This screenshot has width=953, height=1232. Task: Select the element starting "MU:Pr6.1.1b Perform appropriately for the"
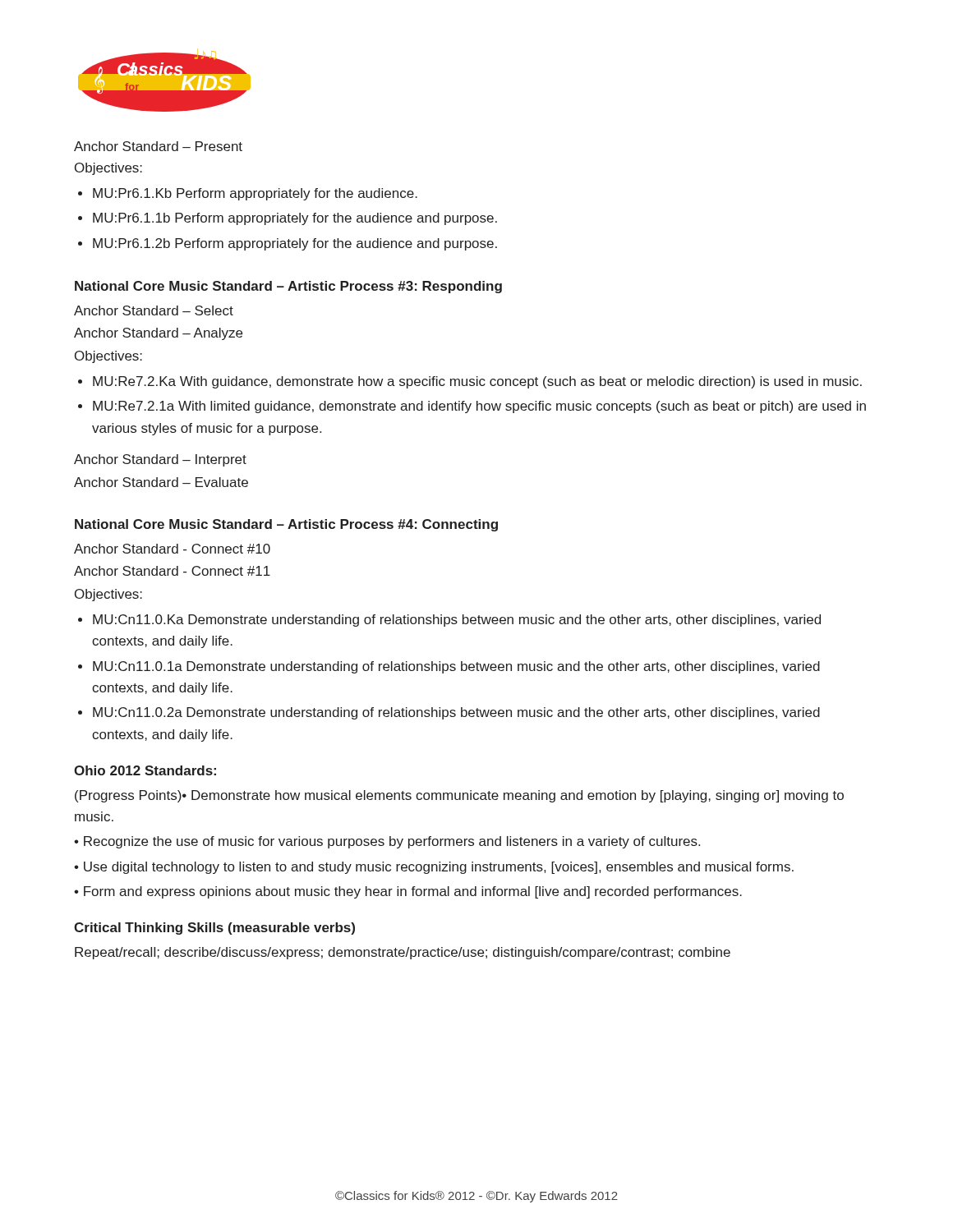pos(295,218)
